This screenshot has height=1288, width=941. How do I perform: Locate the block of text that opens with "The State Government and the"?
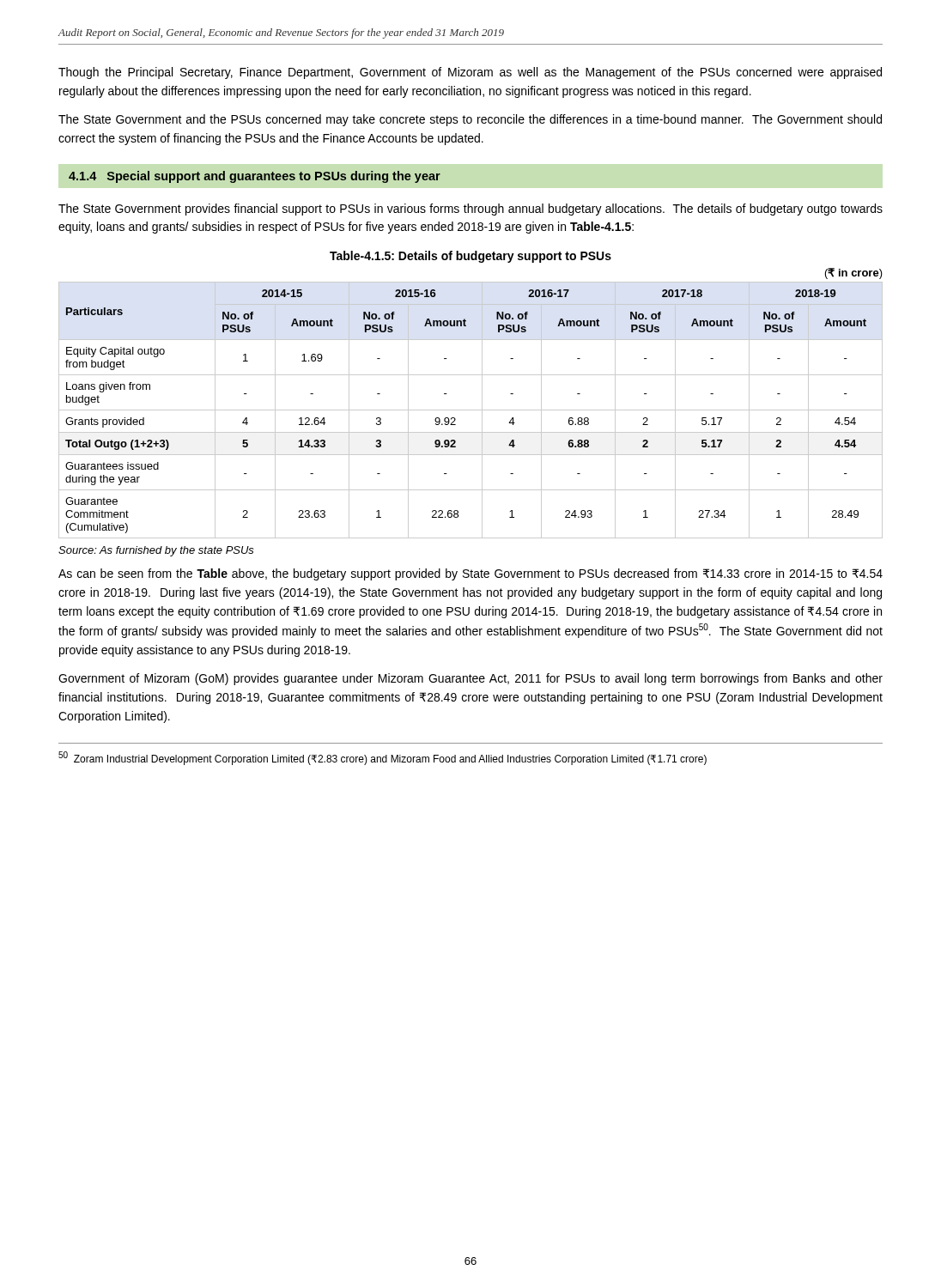click(x=470, y=129)
